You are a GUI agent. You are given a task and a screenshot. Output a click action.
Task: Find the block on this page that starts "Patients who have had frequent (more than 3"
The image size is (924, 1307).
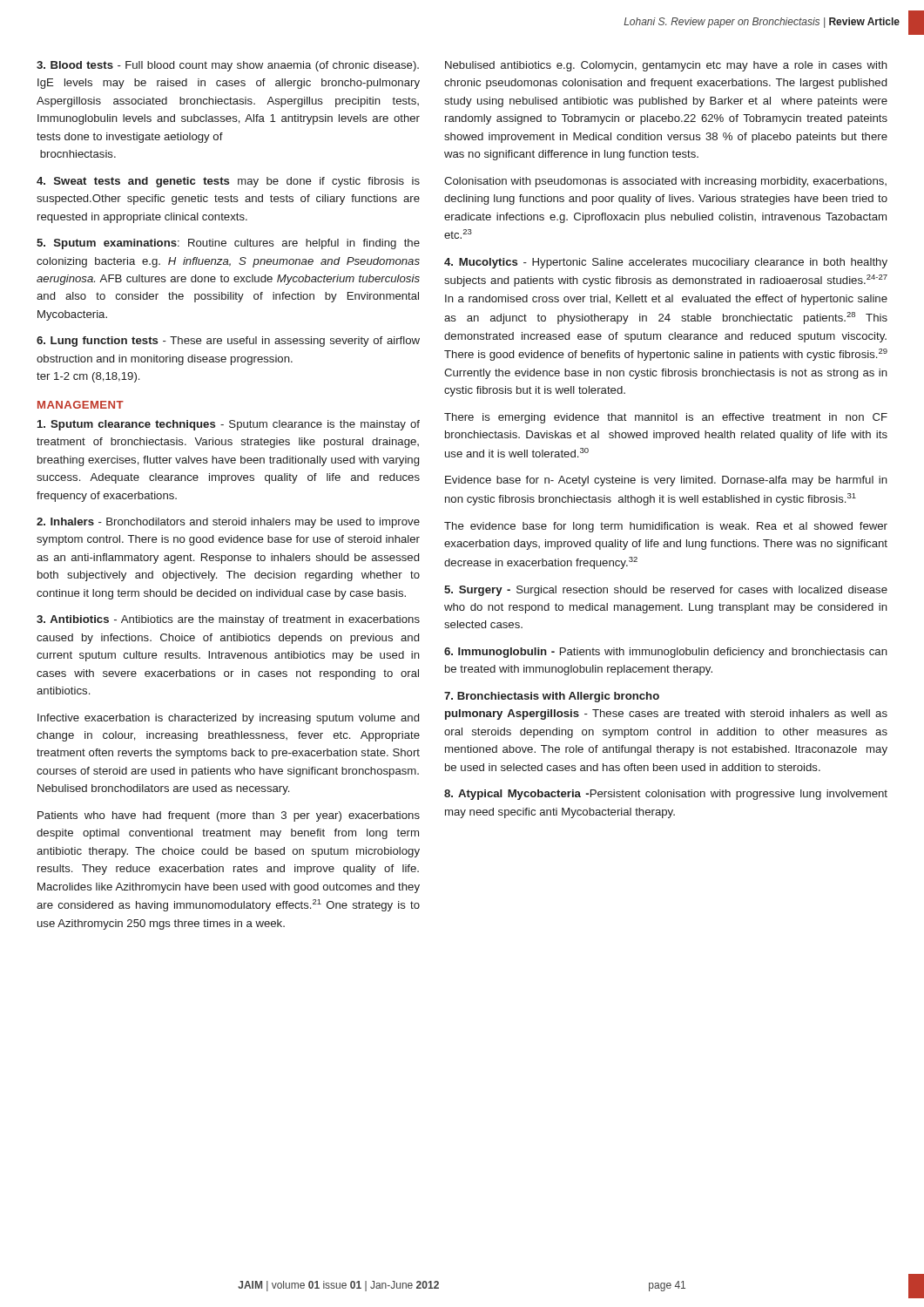[x=228, y=869]
